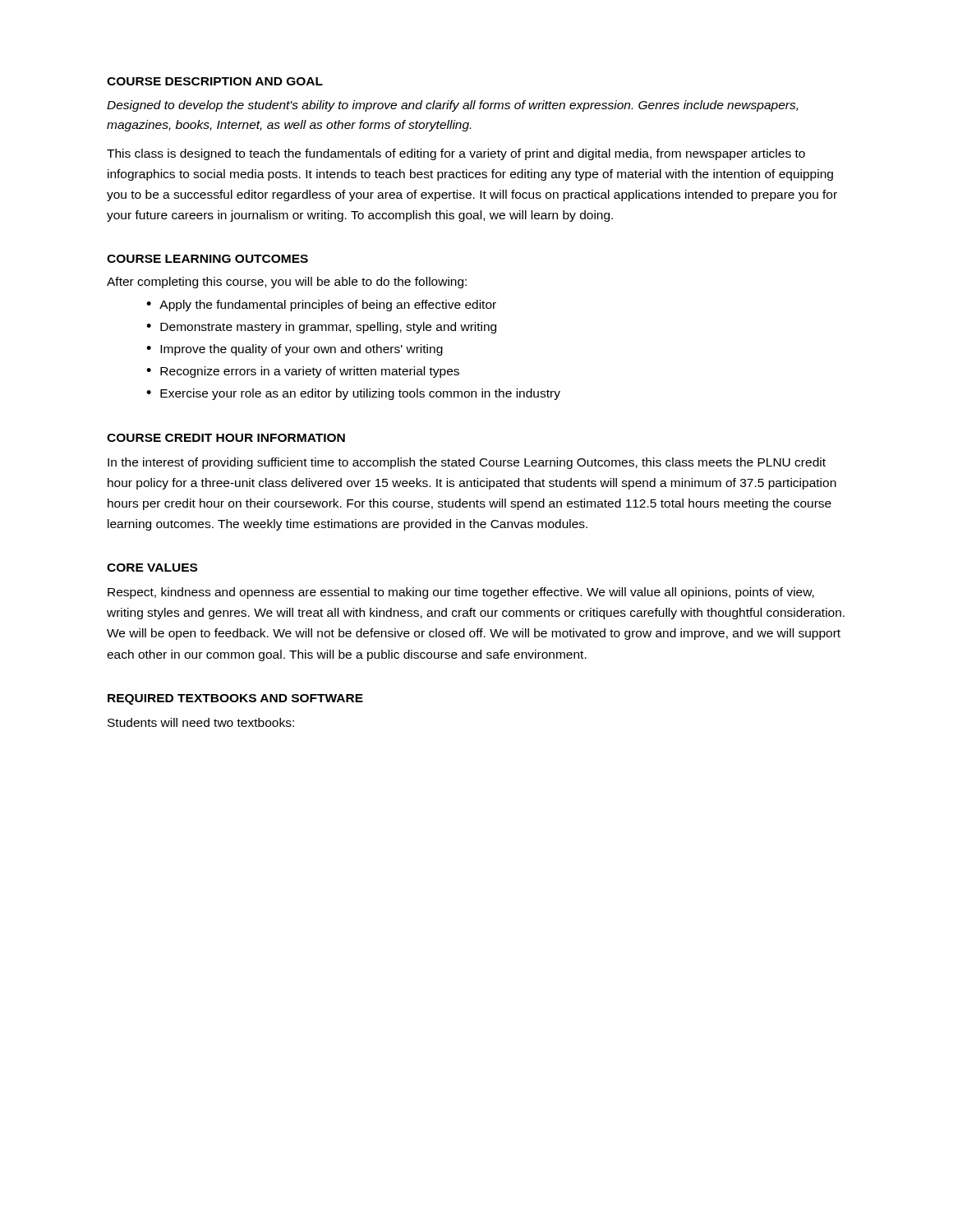This screenshot has height=1232, width=953.
Task: Find the block on this page that starts "Designed to develop the student's"
Action: tap(453, 115)
